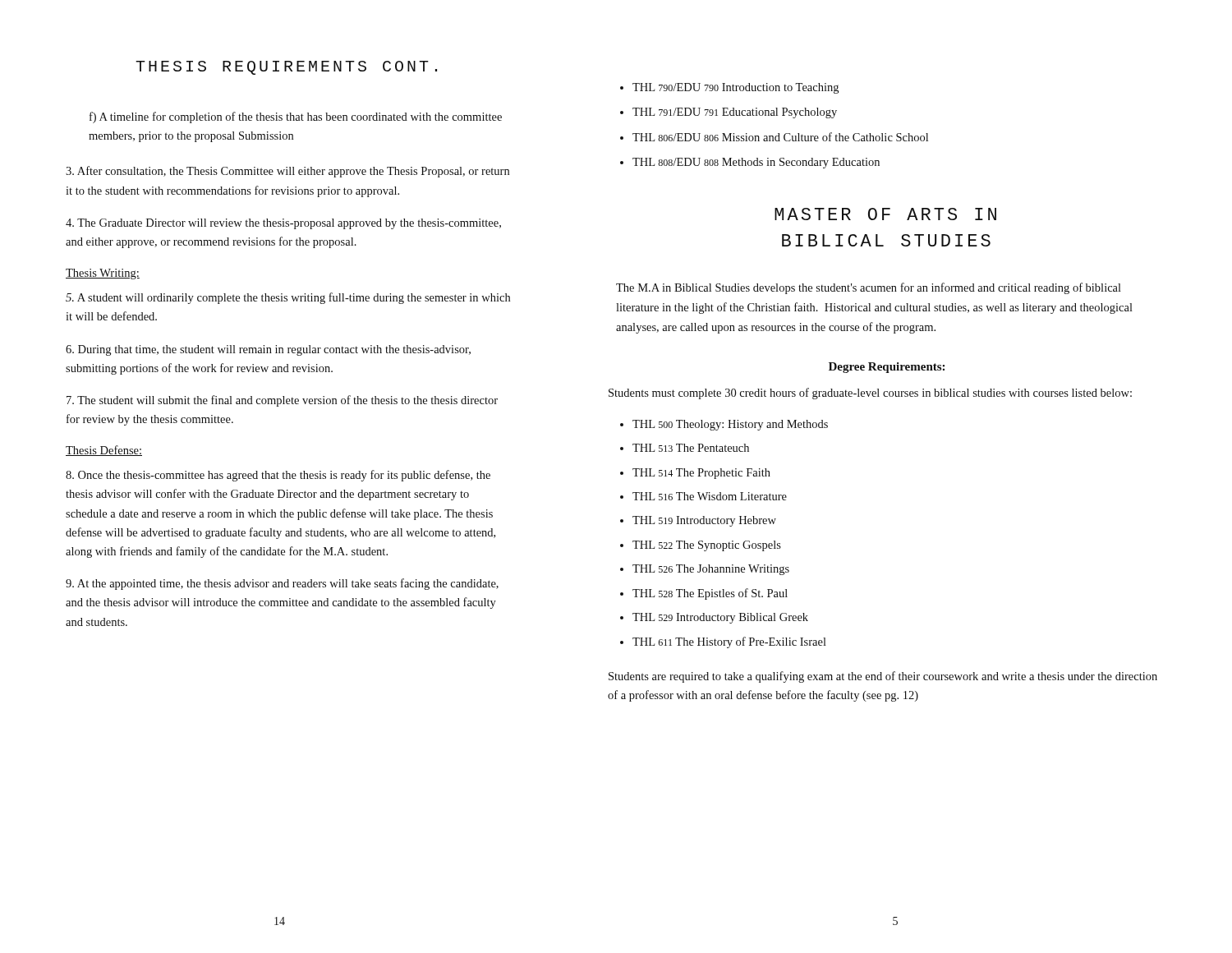The height and width of the screenshot is (953, 1232).
Task: Point to the block beginning "THL 522 The"
Action: [x=707, y=545]
